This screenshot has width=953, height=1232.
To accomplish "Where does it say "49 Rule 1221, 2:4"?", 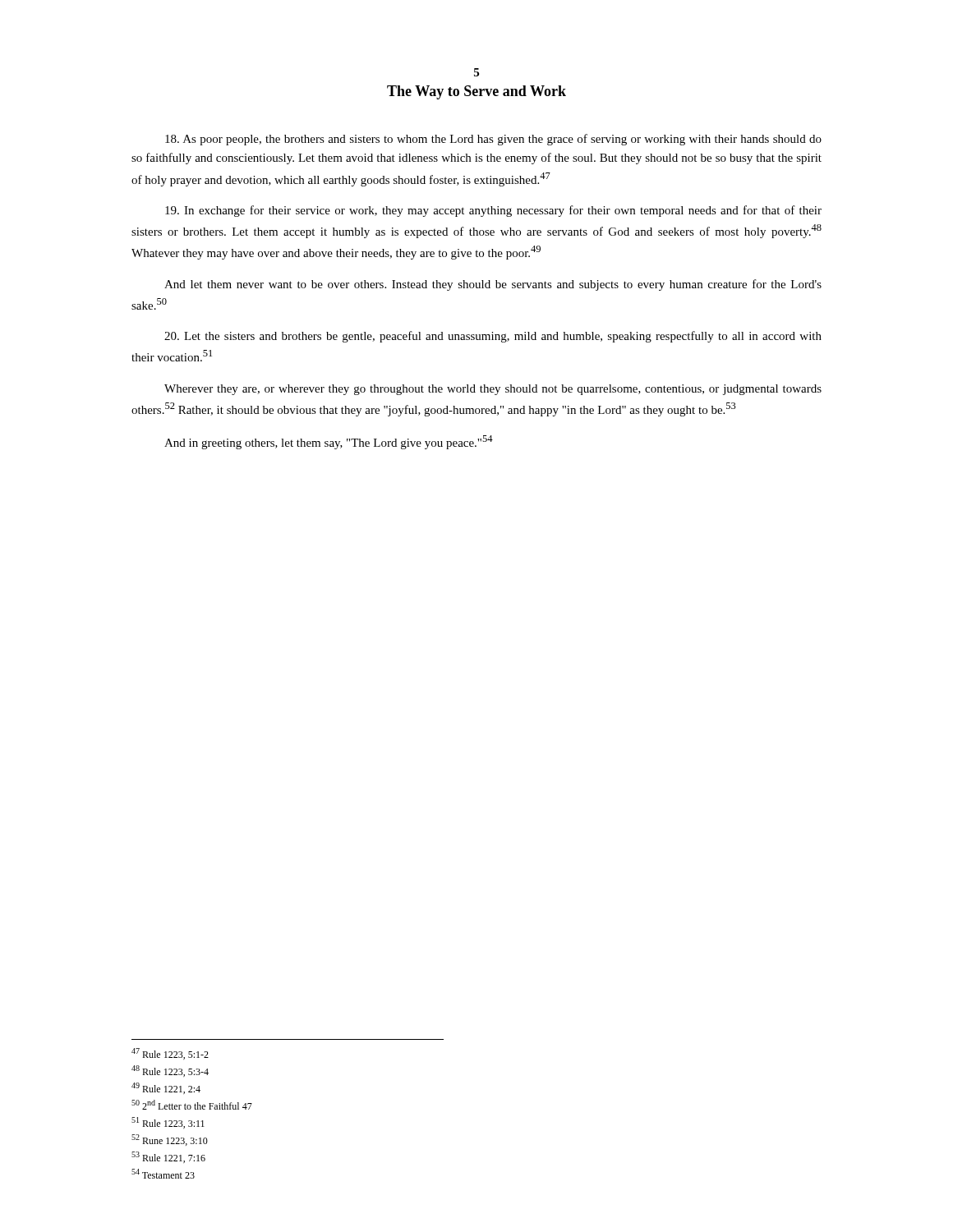I will tap(166, 1088).
